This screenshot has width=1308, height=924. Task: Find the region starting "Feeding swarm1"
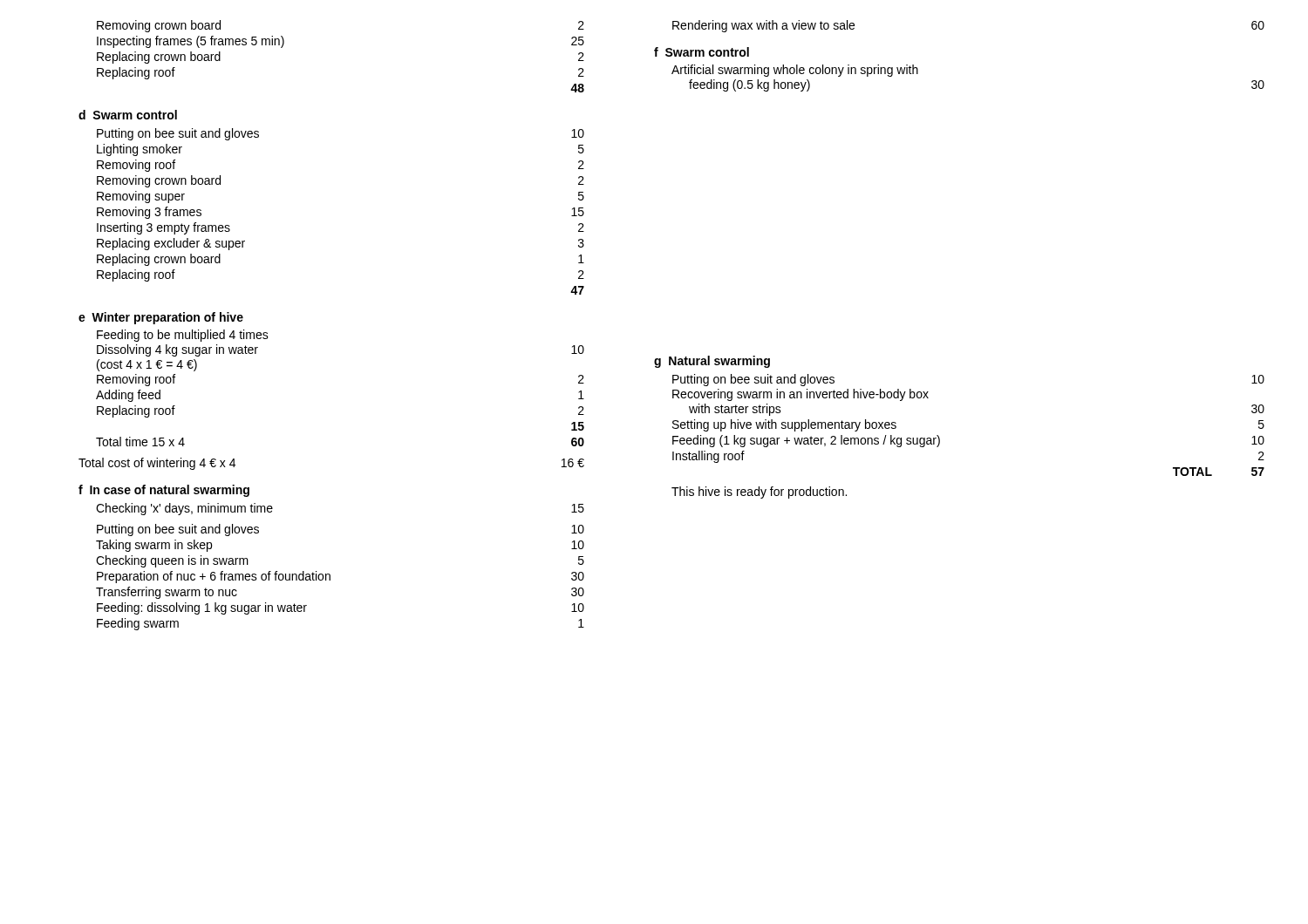click(135, 624)
